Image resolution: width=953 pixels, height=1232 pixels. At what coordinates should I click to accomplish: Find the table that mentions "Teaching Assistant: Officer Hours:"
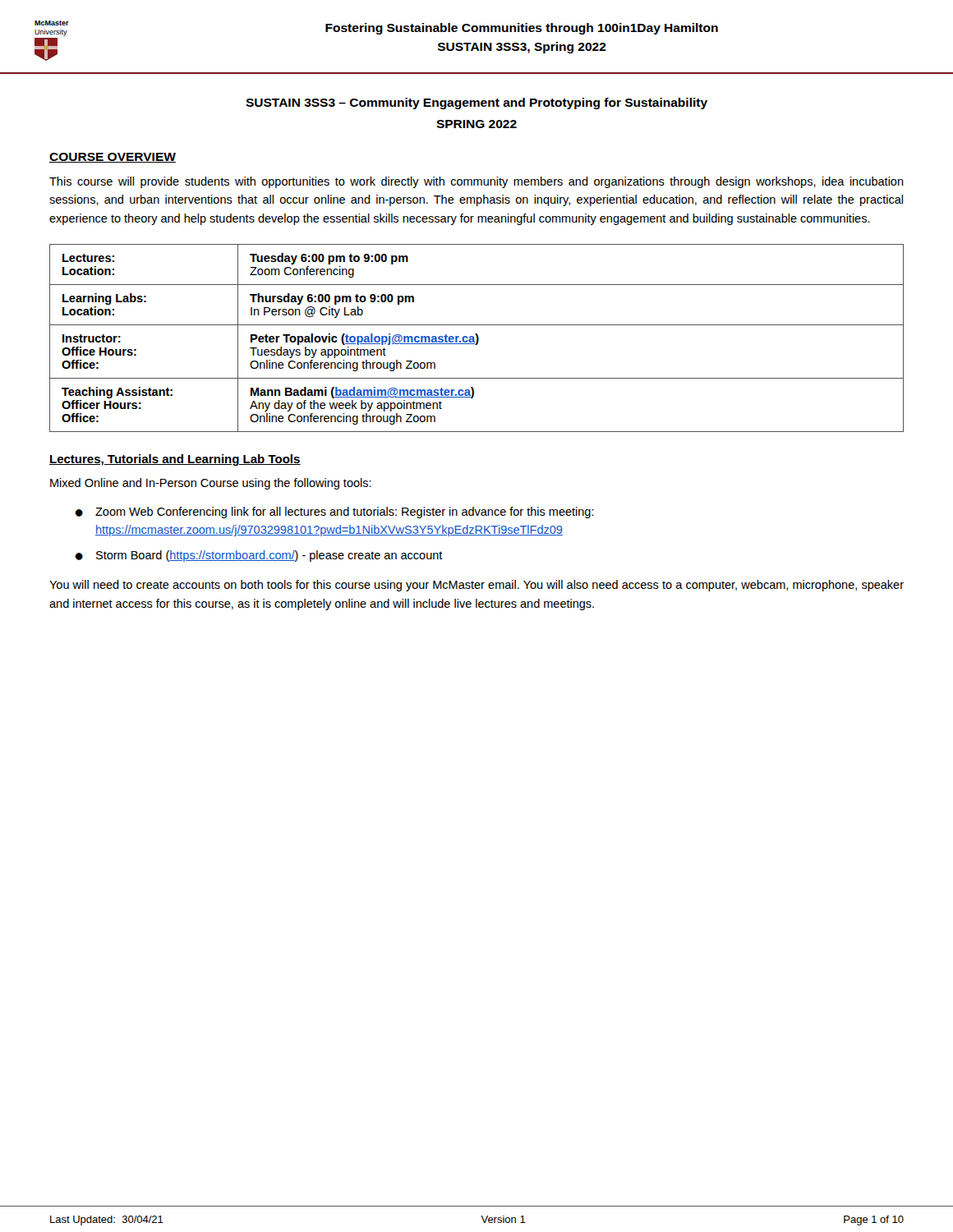(x=476, y=338)
